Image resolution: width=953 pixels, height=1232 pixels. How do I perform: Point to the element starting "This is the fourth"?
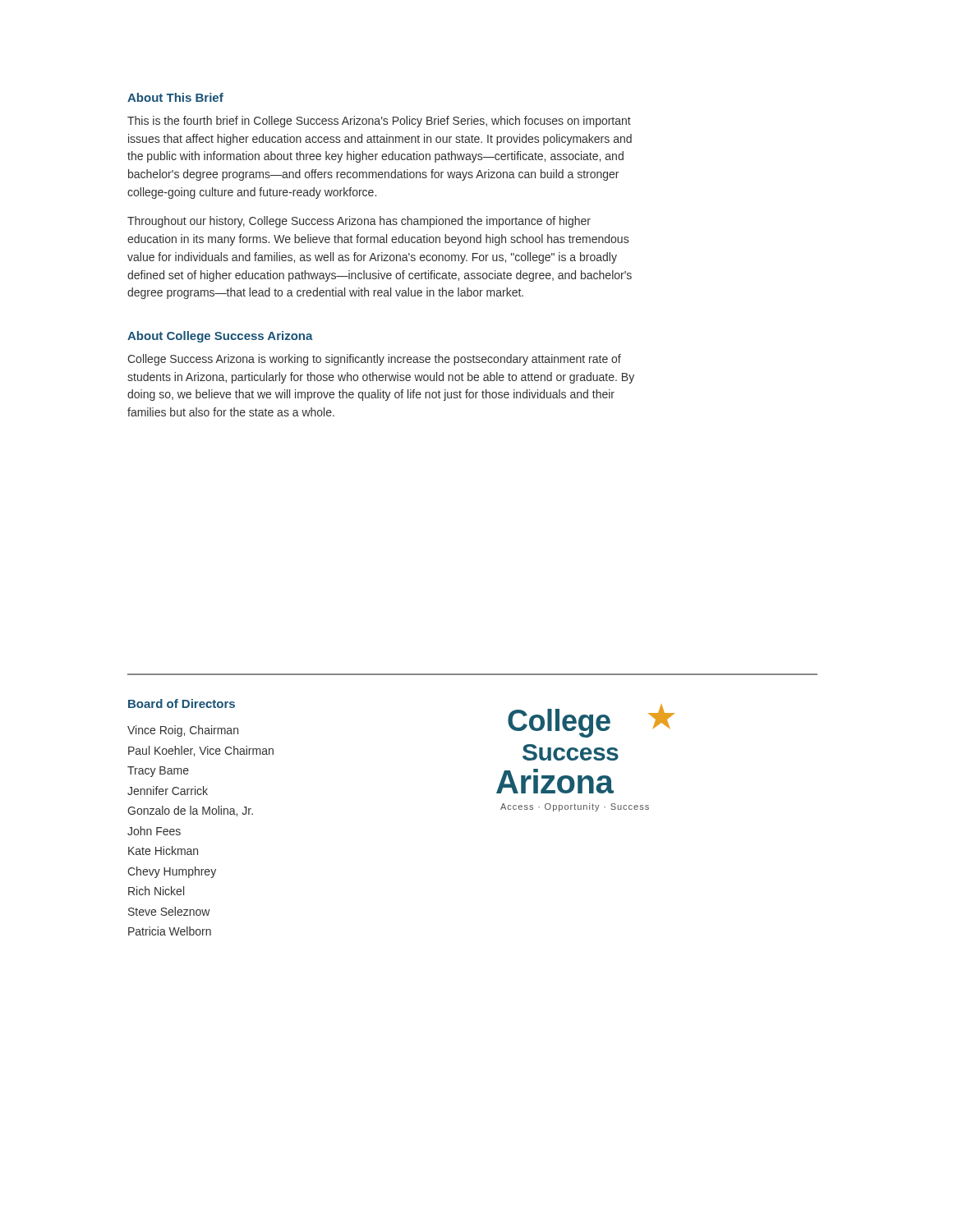click(x=380, y=156)
